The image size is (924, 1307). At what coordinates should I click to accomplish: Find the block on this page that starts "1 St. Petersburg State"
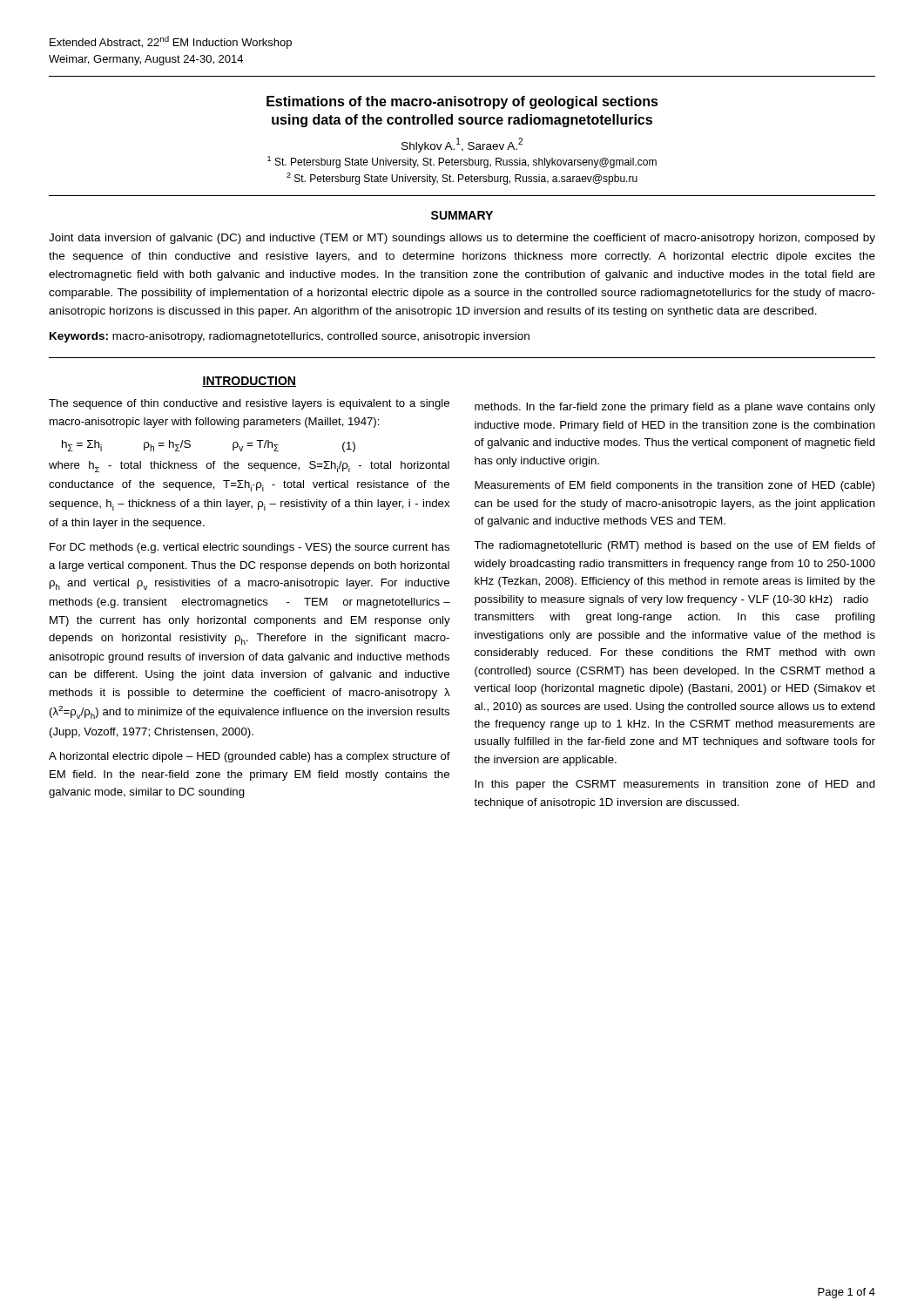click(x=462, y=170)
